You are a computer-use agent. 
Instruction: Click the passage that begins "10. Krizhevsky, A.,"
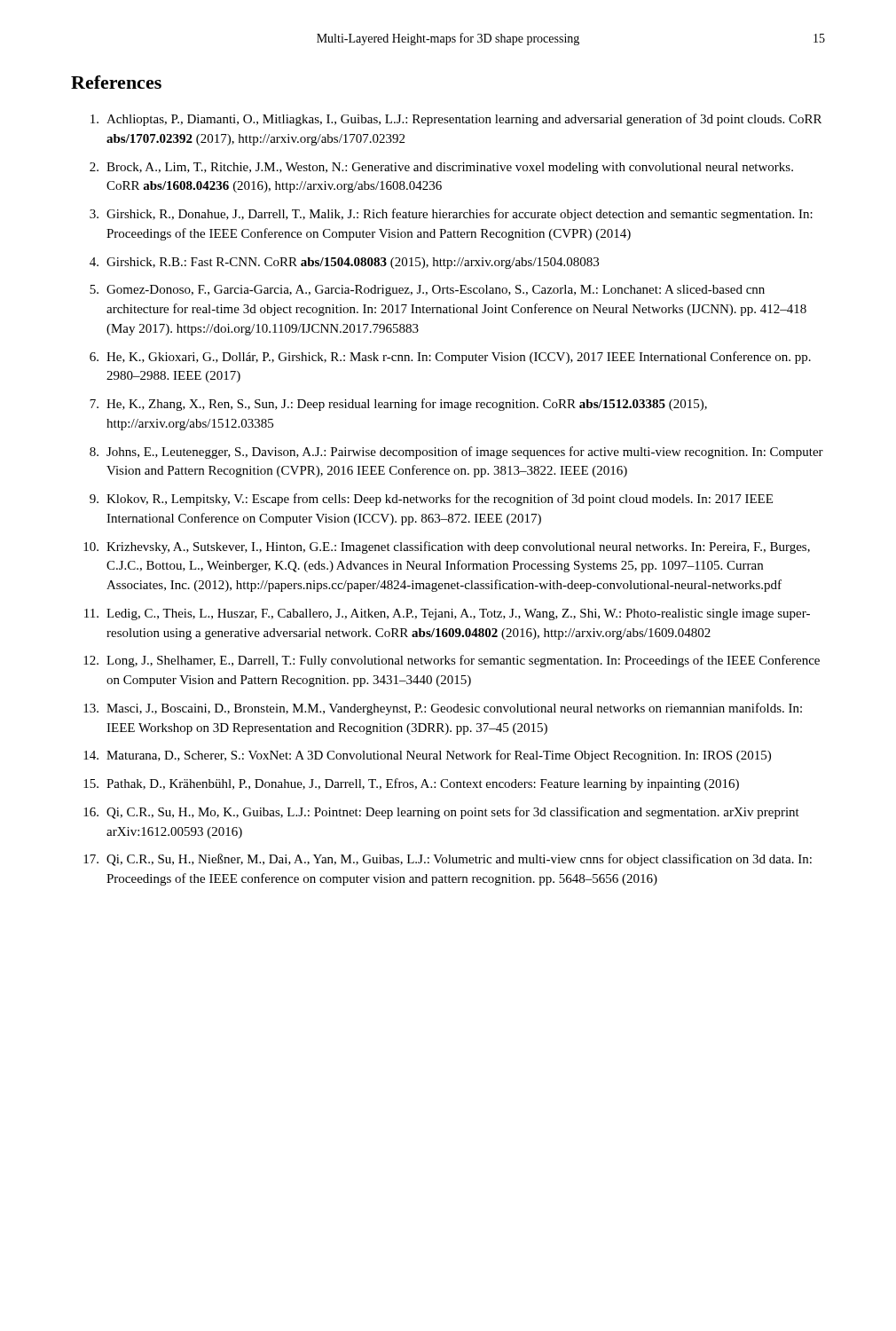[448, 566]
